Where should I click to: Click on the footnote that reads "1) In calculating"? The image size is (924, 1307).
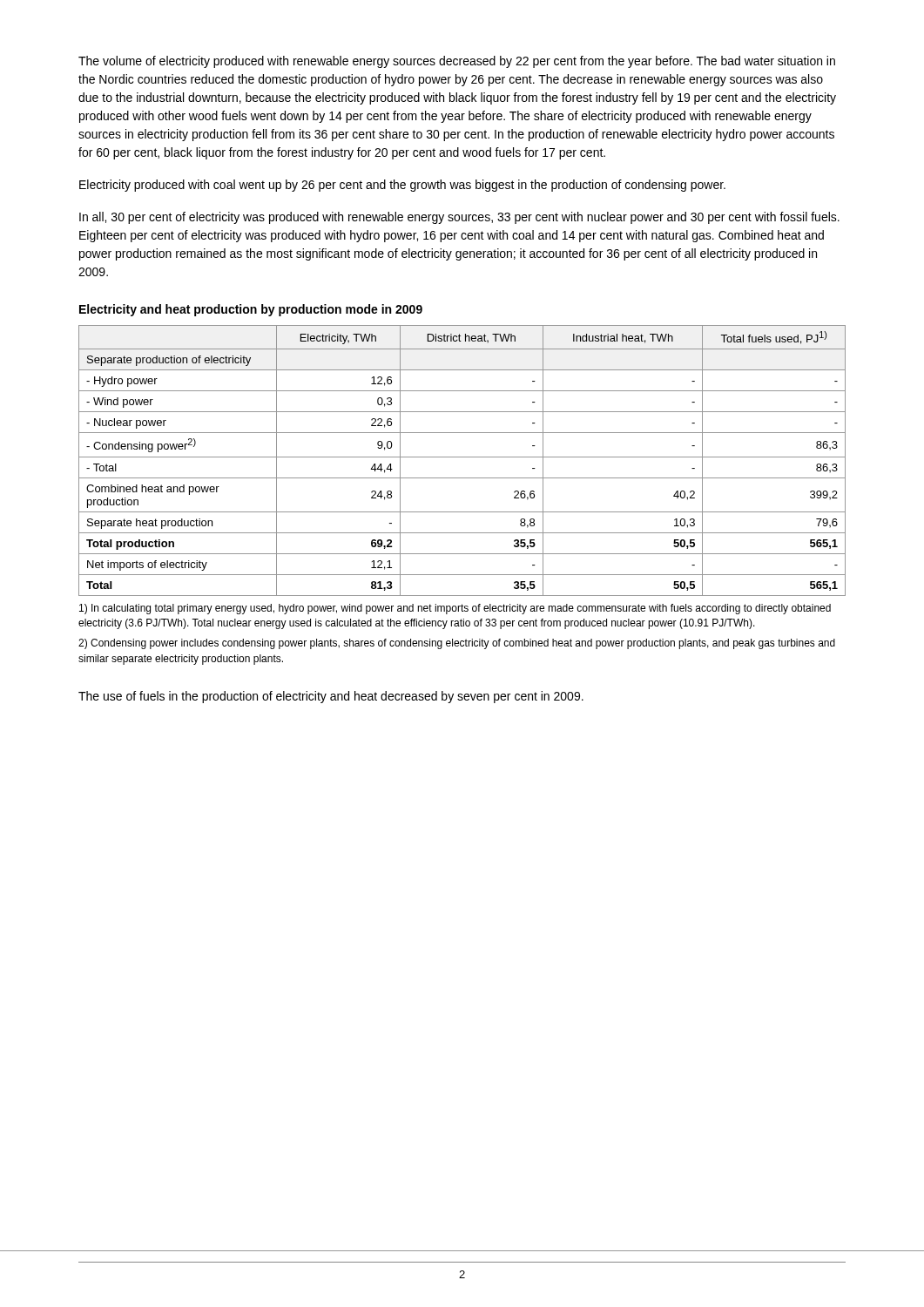click(455, 615)
